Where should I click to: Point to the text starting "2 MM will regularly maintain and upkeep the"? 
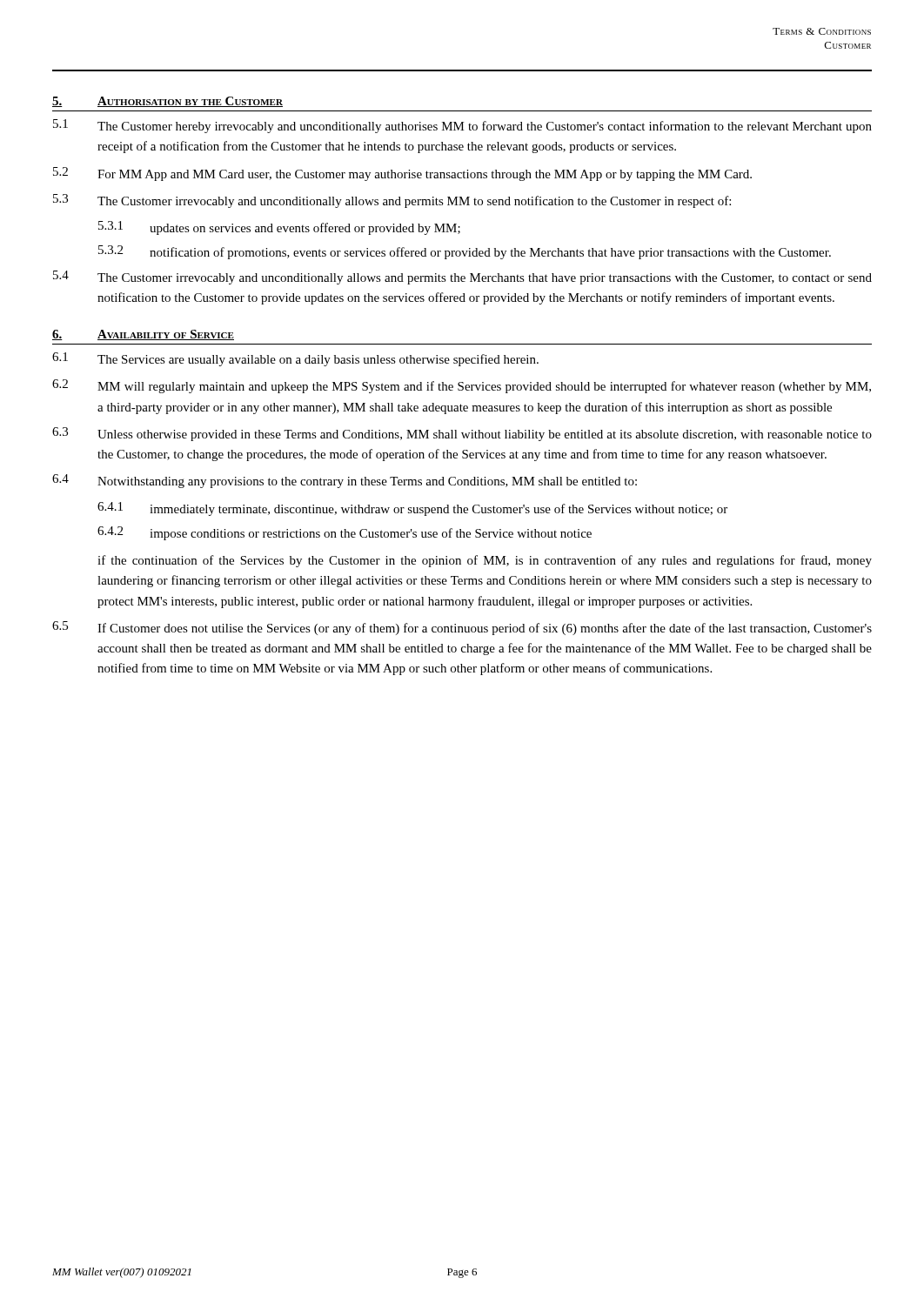(462, 397)
